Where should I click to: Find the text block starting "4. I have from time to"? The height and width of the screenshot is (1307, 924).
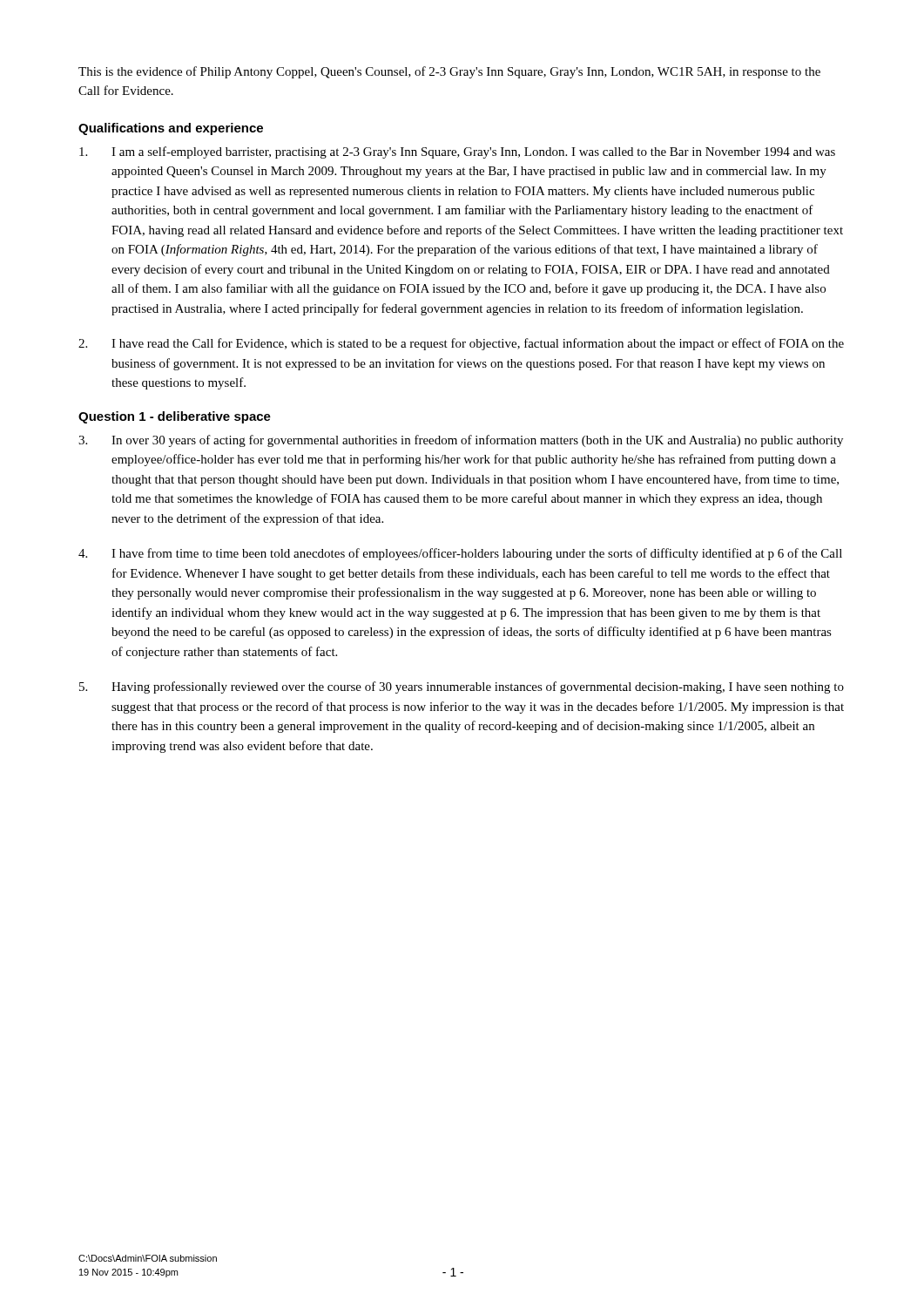coord(462,603)
